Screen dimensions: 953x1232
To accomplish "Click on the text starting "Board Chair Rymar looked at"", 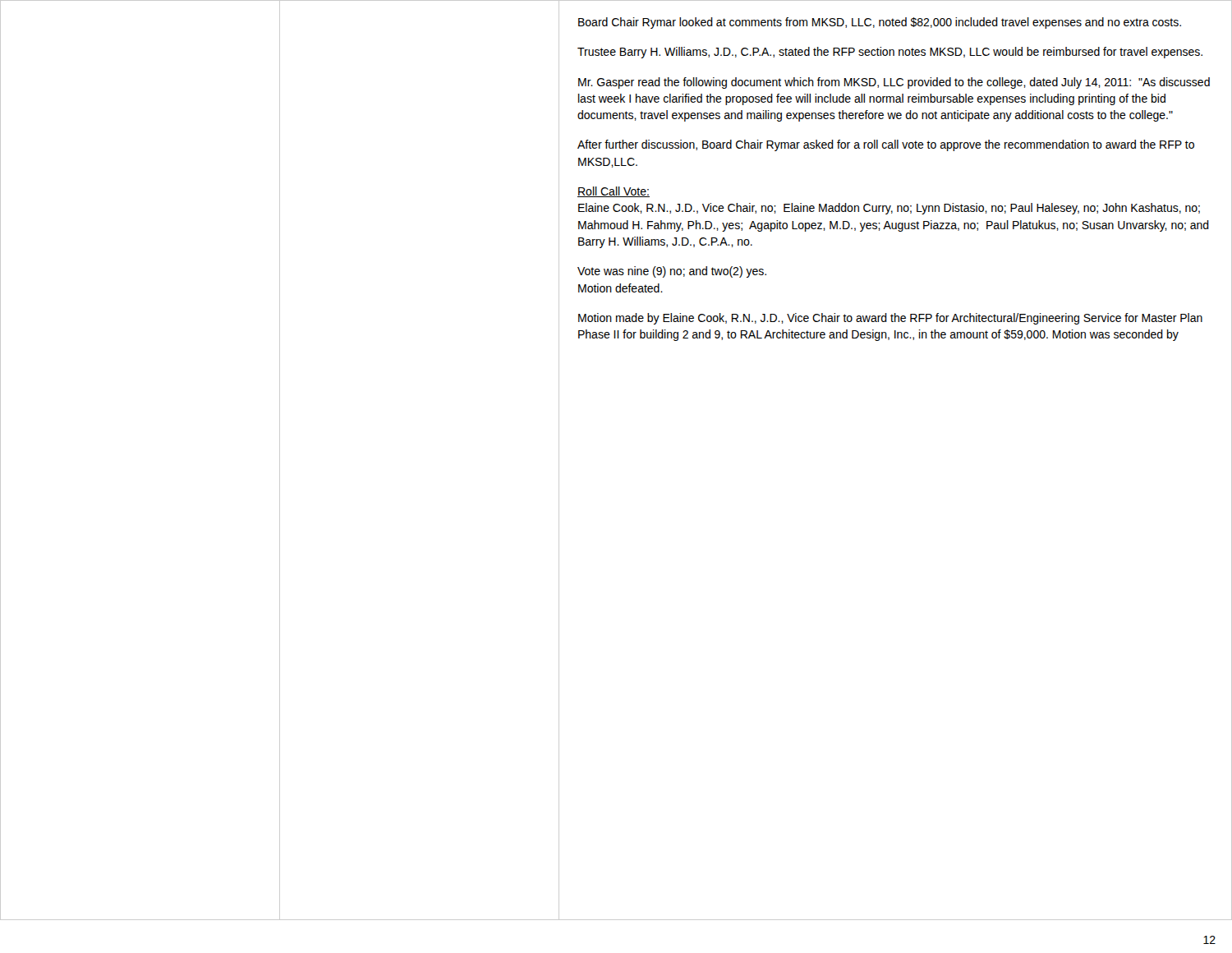I will 895,22.
